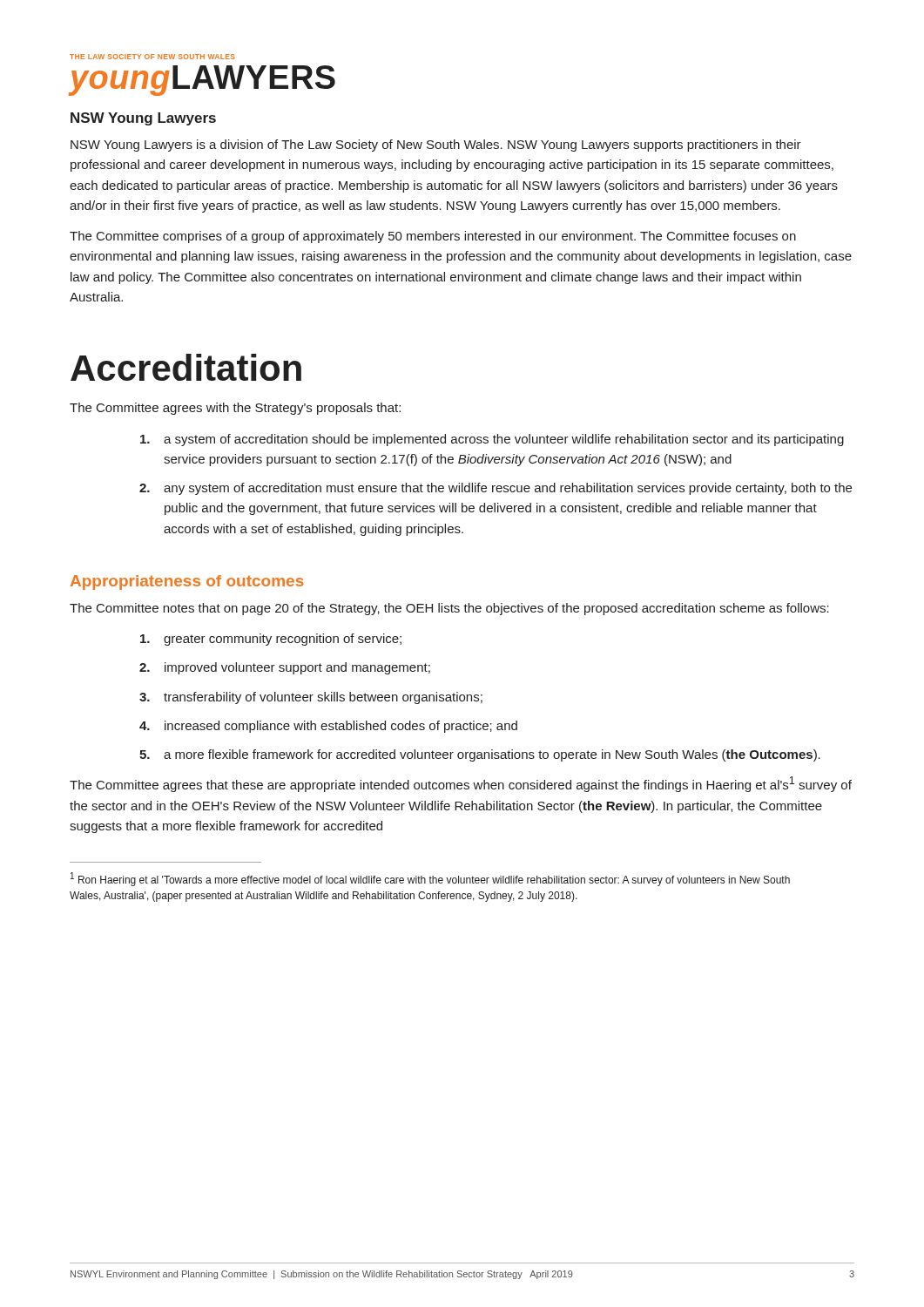Click on the text block starting "Appropriateness of outcomes"
The width and height of the screenshot is (924, 1307).
187,581
